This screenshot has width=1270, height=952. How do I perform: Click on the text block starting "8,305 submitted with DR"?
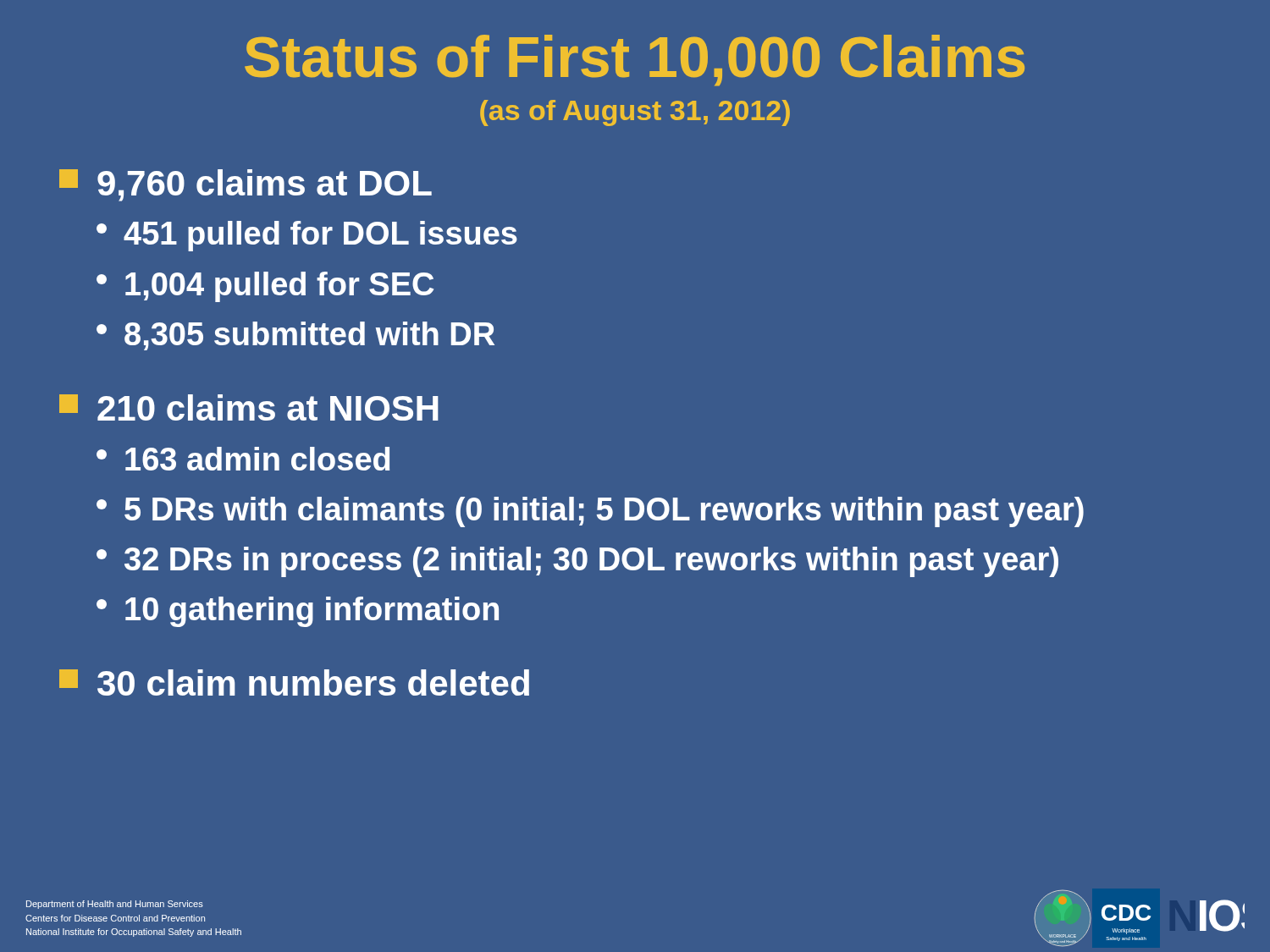tap(296, 335)
